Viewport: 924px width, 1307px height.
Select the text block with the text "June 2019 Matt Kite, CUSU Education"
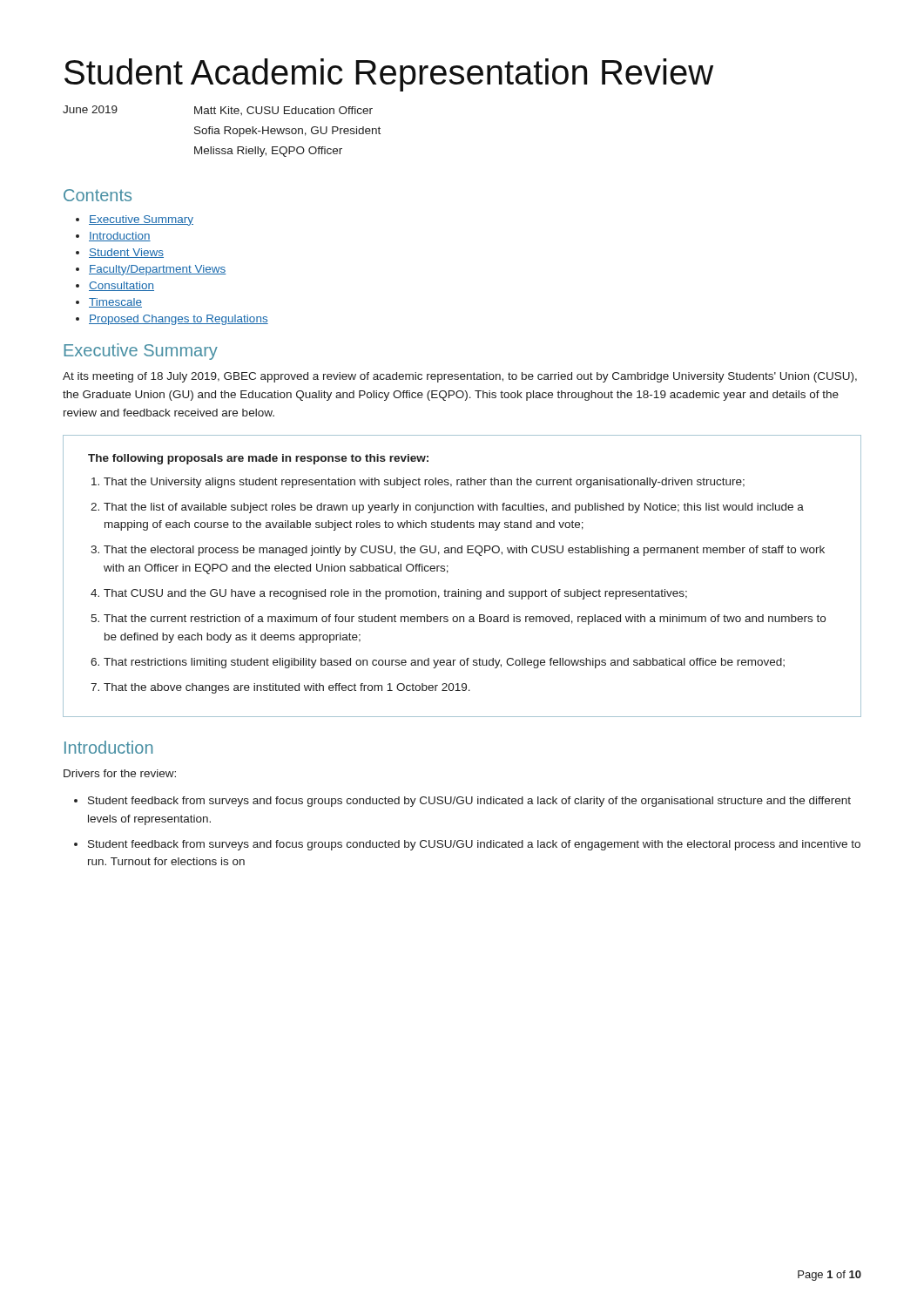tap(218, 110)
